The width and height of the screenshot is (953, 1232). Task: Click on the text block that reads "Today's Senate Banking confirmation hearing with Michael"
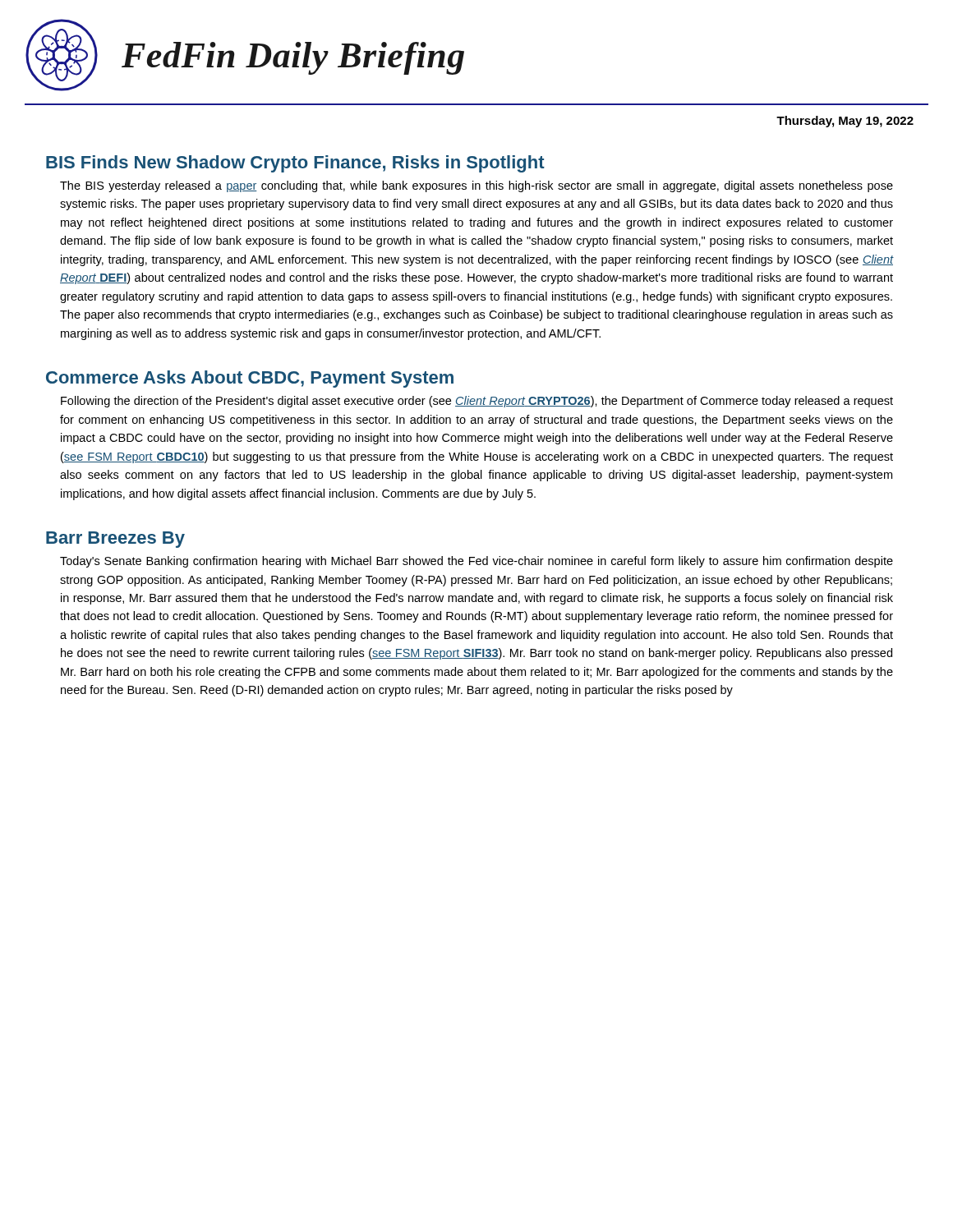pyautogui.click(x=476, y=626)
